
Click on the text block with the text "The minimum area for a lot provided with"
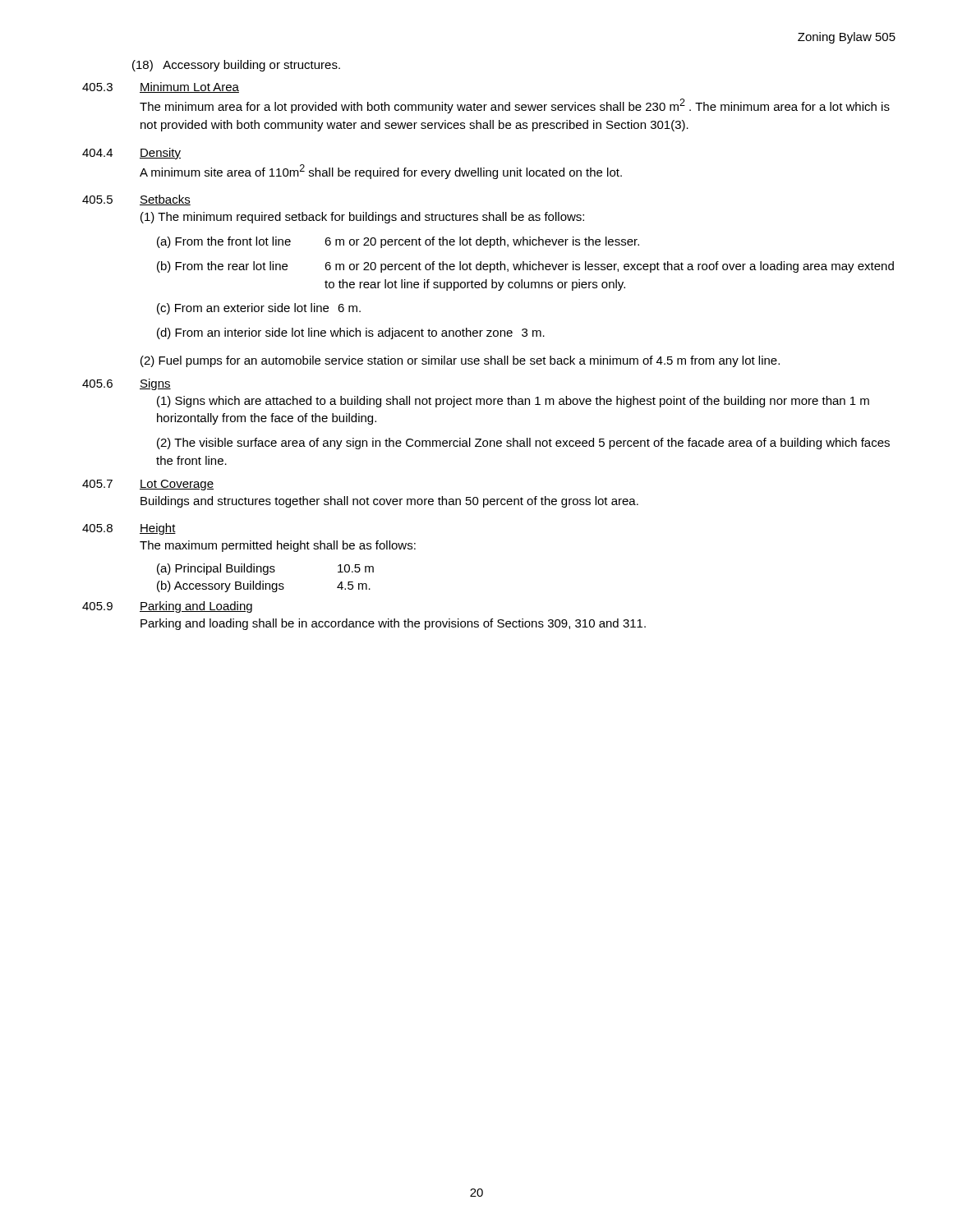click(x=515, y=114)
